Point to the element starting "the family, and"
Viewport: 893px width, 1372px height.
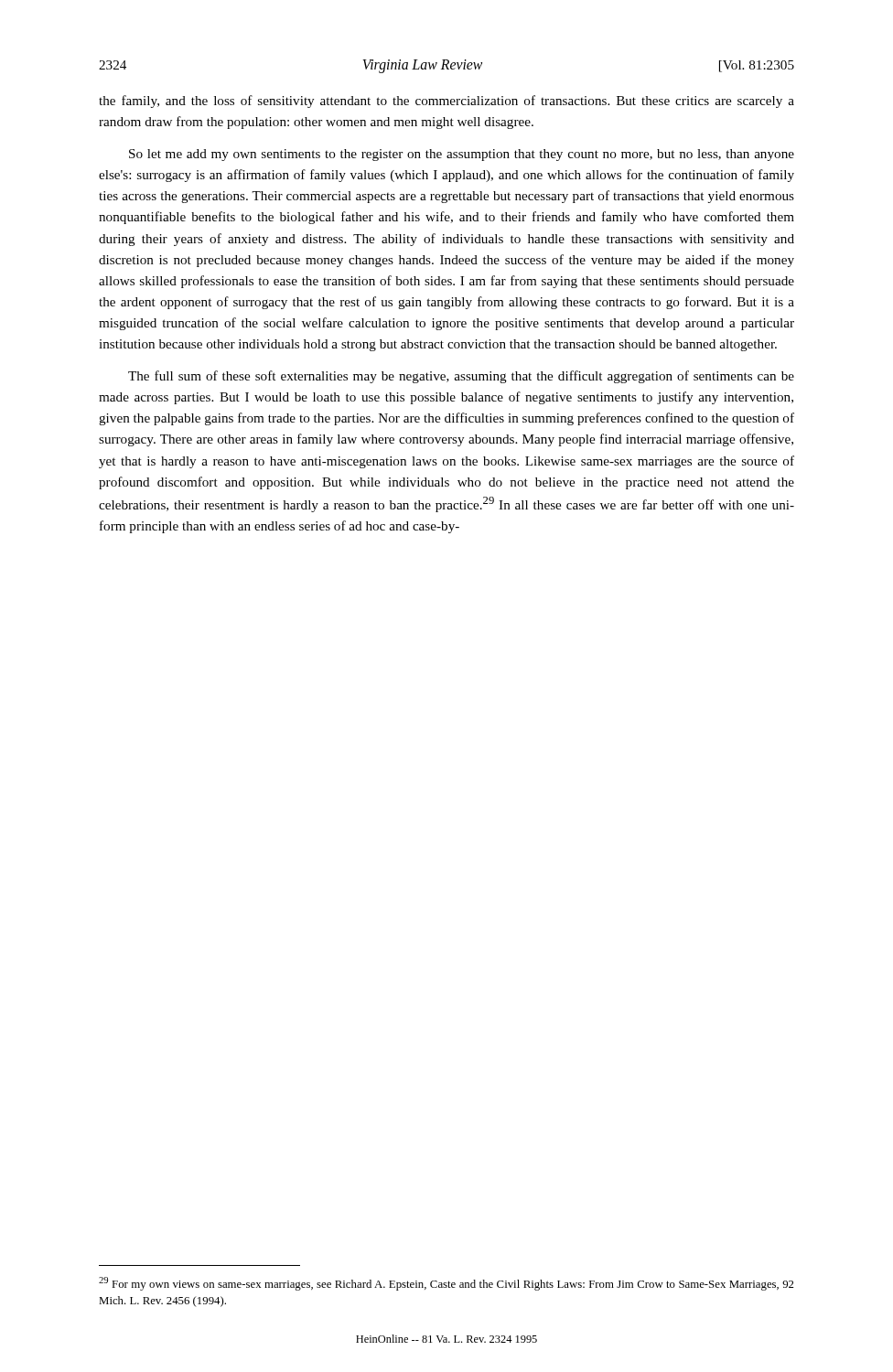(x=446, y=111)
